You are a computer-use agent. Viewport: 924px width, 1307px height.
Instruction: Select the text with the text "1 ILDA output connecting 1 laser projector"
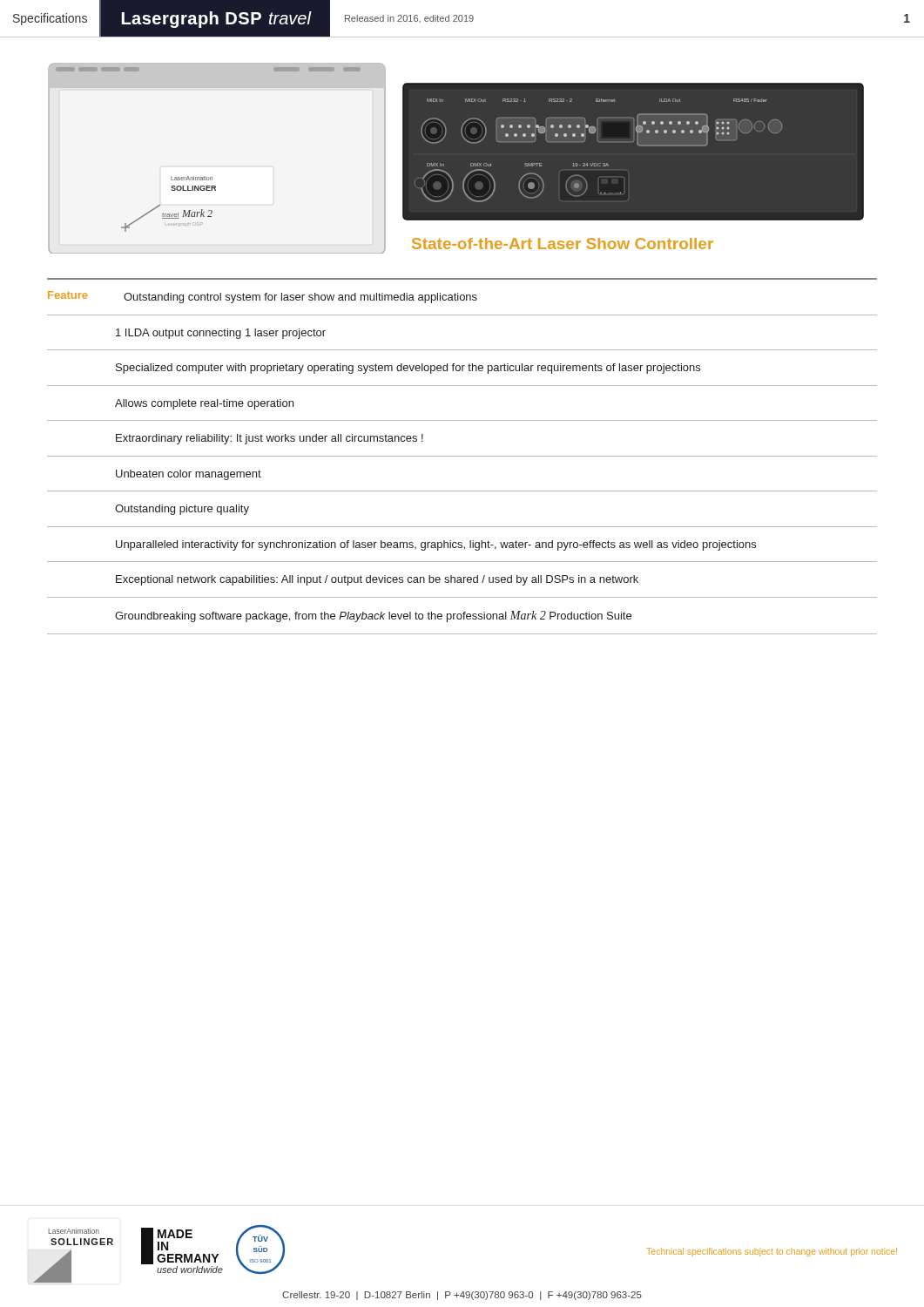click(x=220, y=332)
